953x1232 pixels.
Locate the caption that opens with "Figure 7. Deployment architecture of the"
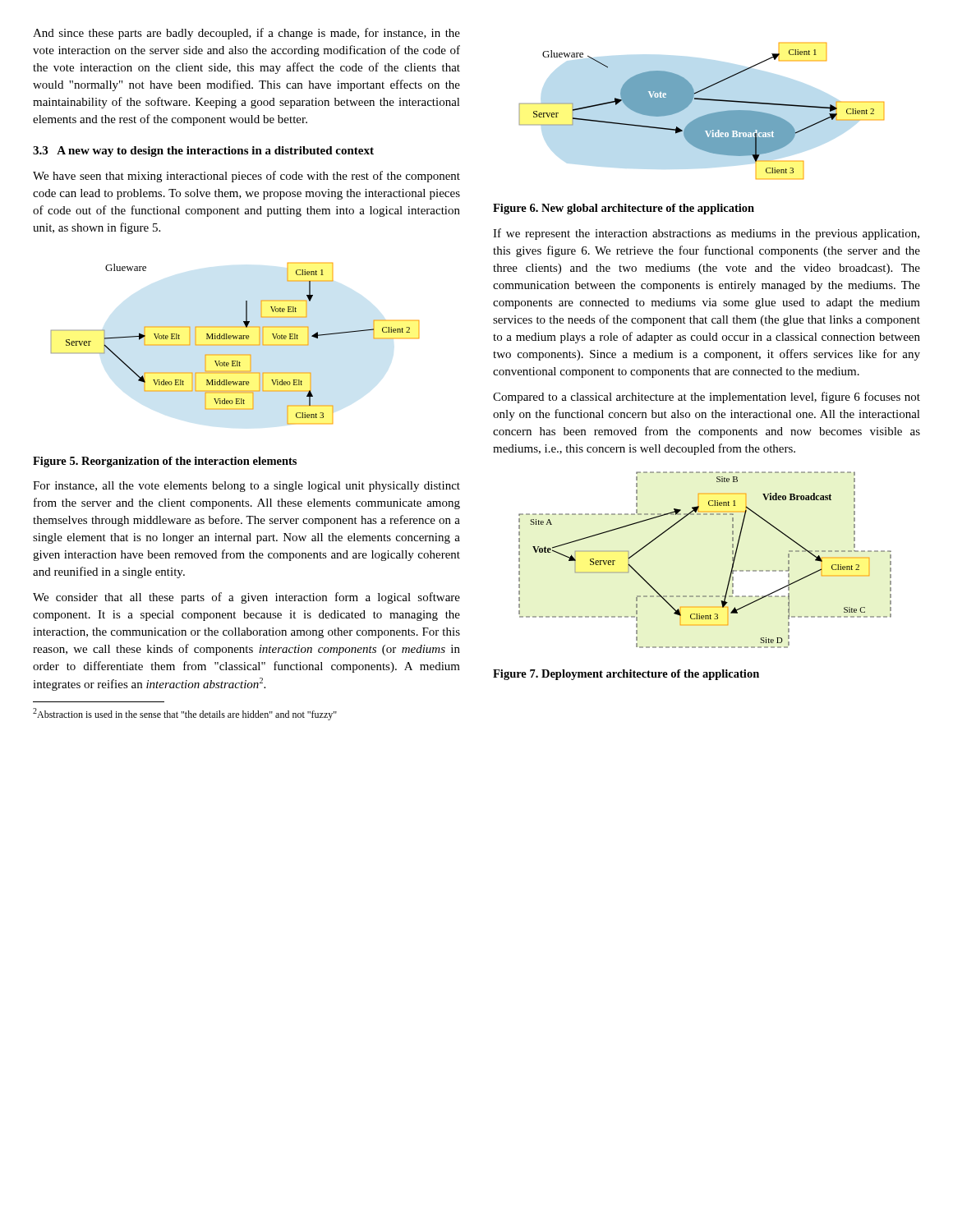click(707, 674)
